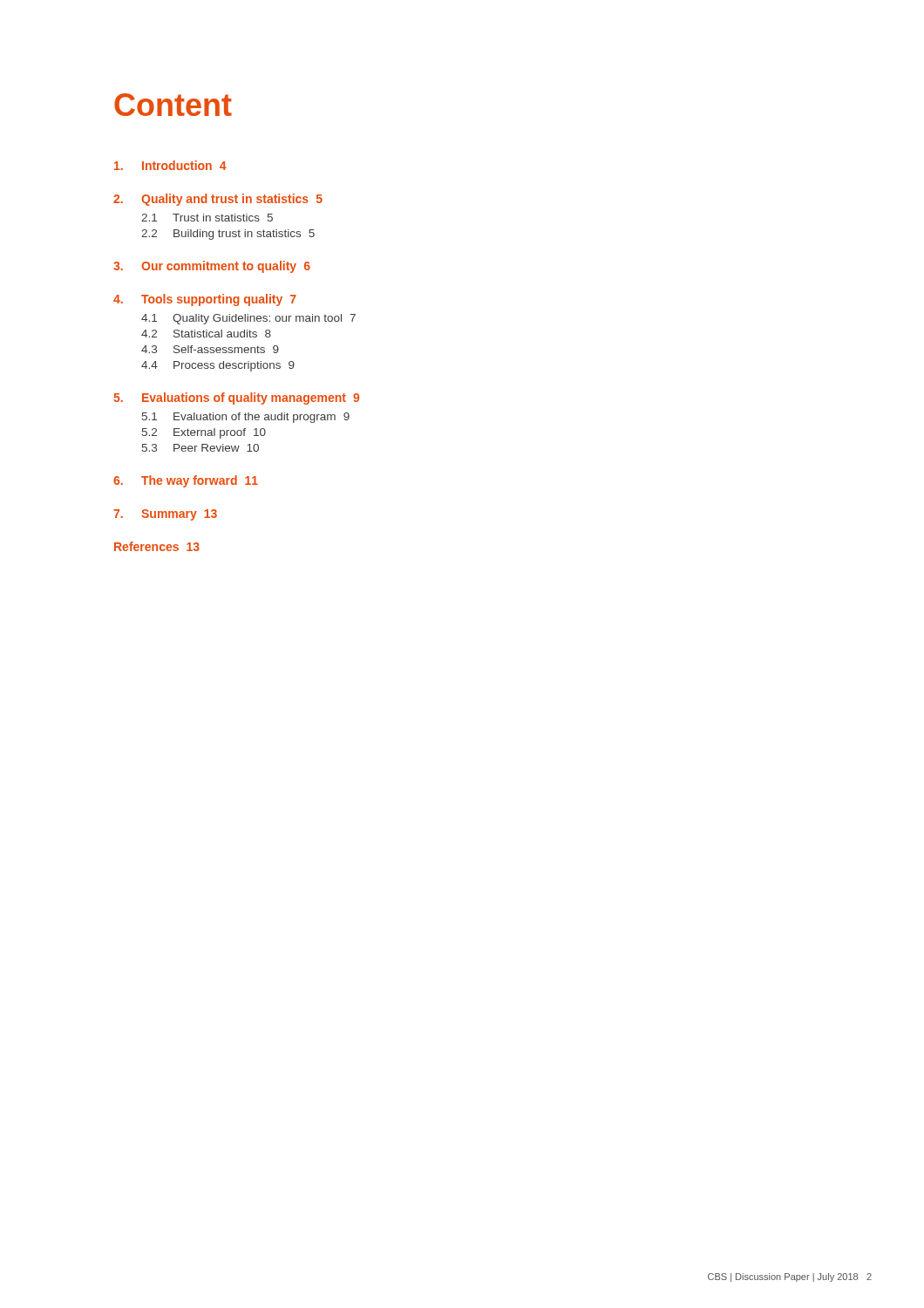Navigate to the element starting "Introduction 4"
Screen dimensions: 1308x924
pyautogui.click(x=170, y=165)
